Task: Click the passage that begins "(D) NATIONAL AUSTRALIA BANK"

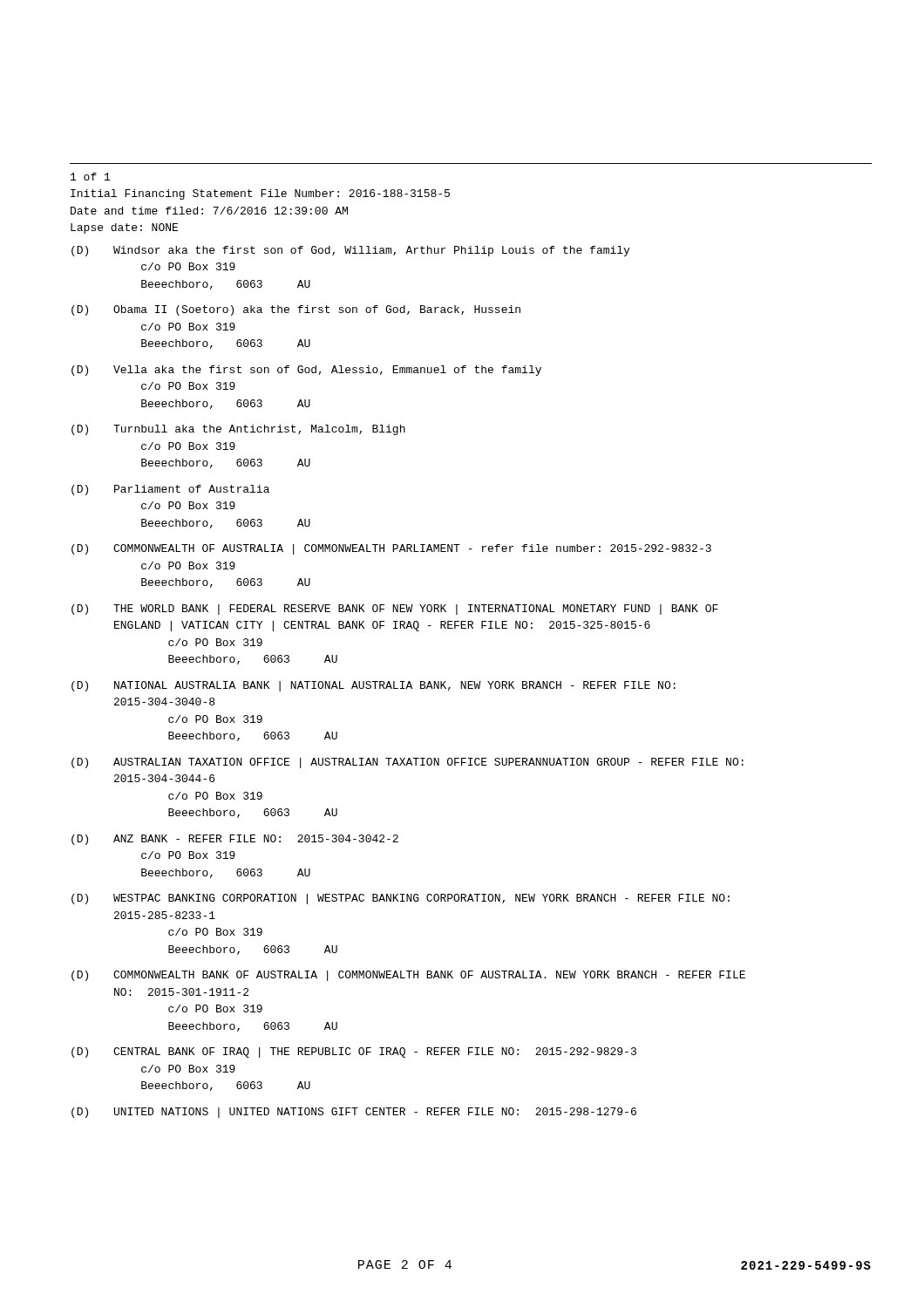Action: (374, 686)
